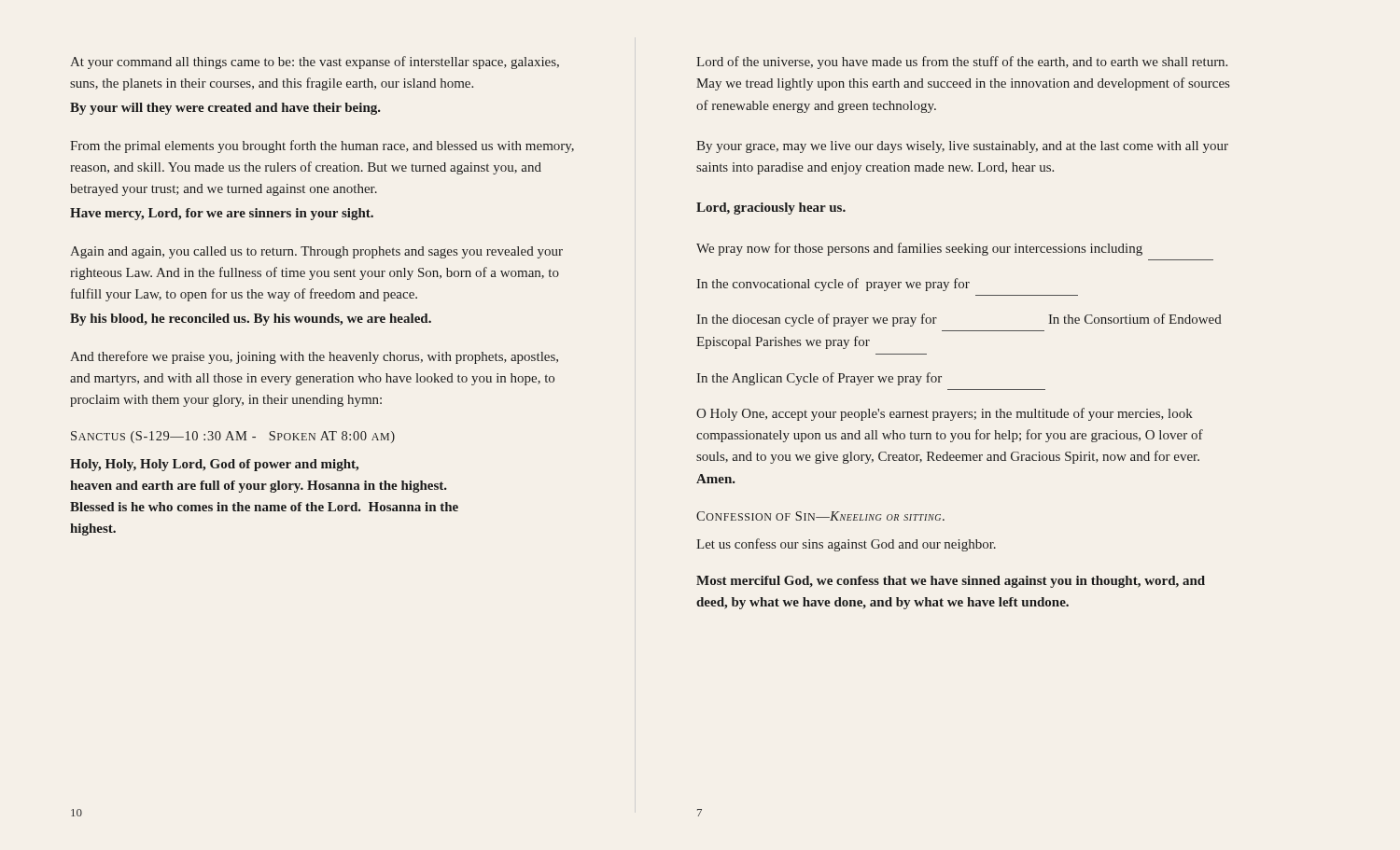Click on the text block that says "From the primal elements you"
The image size is (1400, 850).
pos(324,181)
